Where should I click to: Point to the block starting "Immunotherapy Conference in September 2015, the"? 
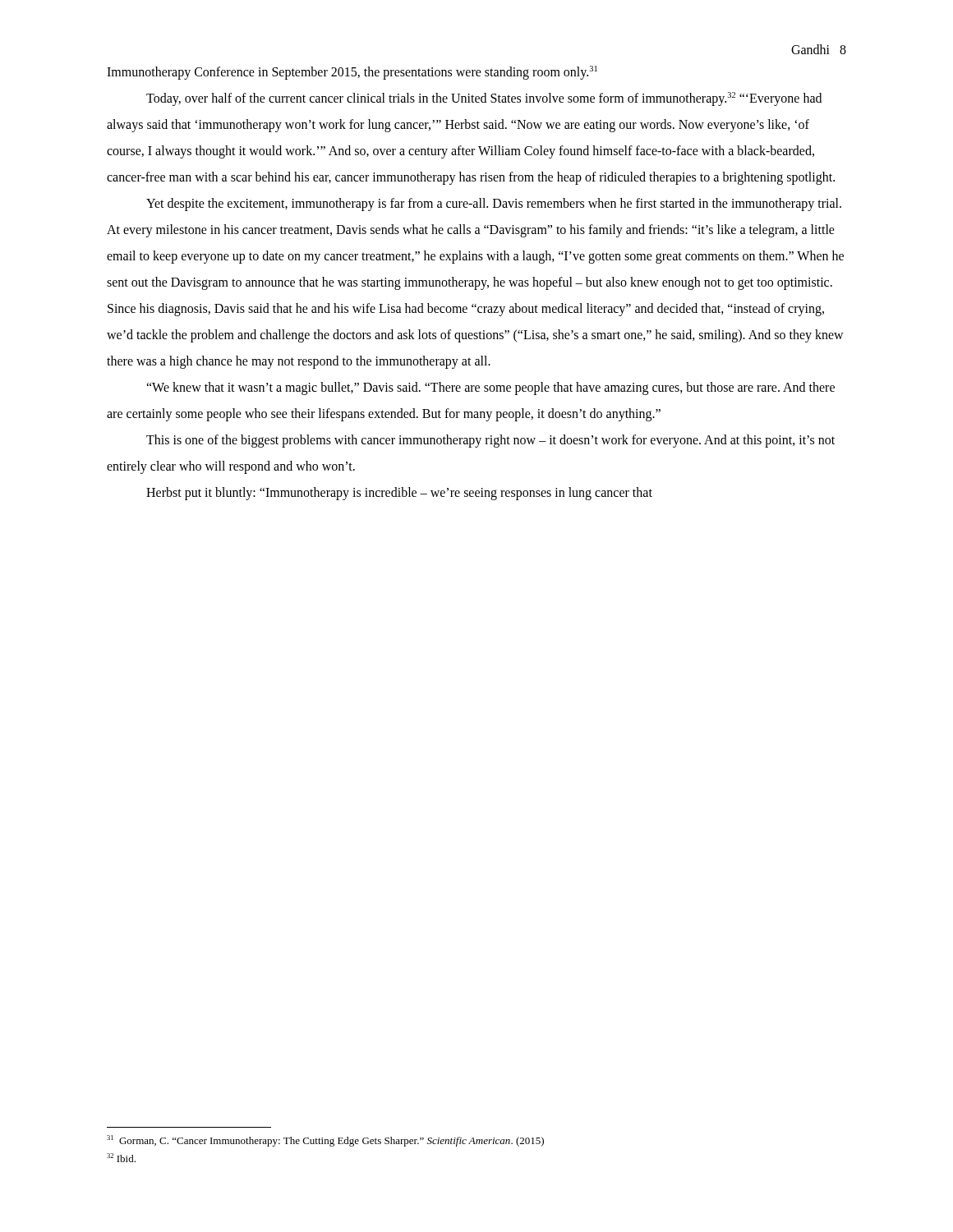click(x=352, y=71)
